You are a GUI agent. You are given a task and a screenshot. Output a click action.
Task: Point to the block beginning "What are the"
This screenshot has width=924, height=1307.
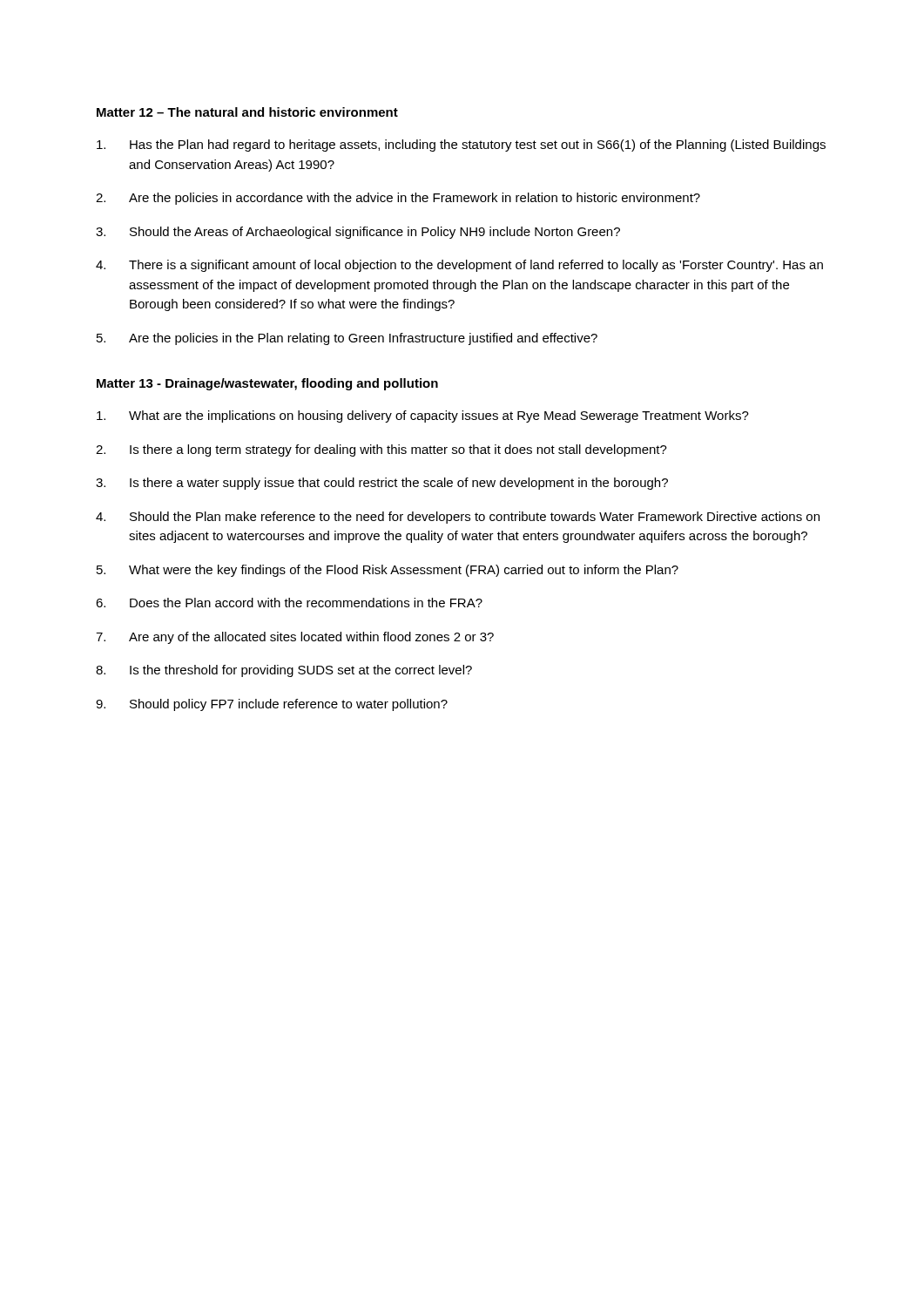(x=462, y=416)
